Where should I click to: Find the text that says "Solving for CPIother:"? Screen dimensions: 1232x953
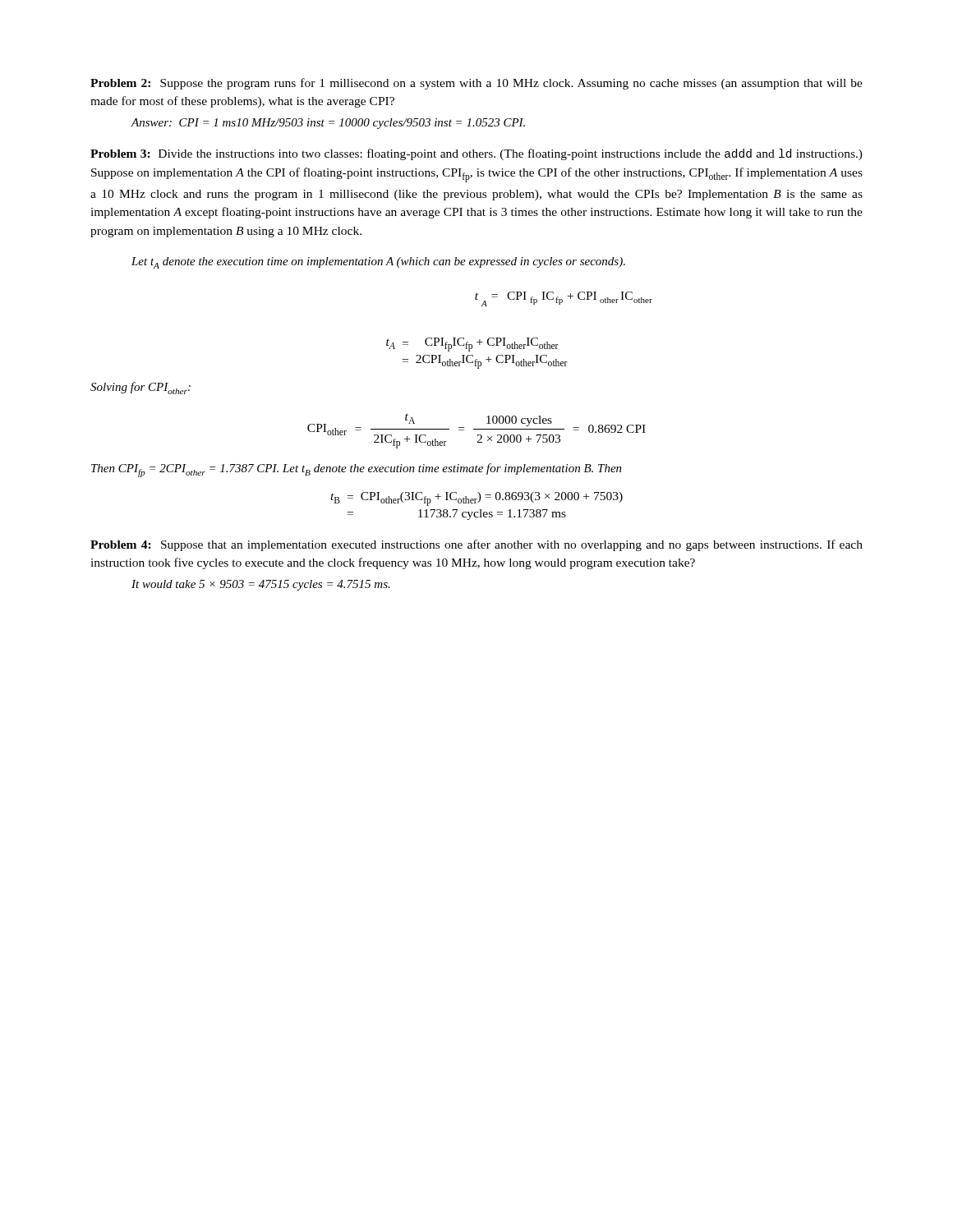tap(141, 389)
